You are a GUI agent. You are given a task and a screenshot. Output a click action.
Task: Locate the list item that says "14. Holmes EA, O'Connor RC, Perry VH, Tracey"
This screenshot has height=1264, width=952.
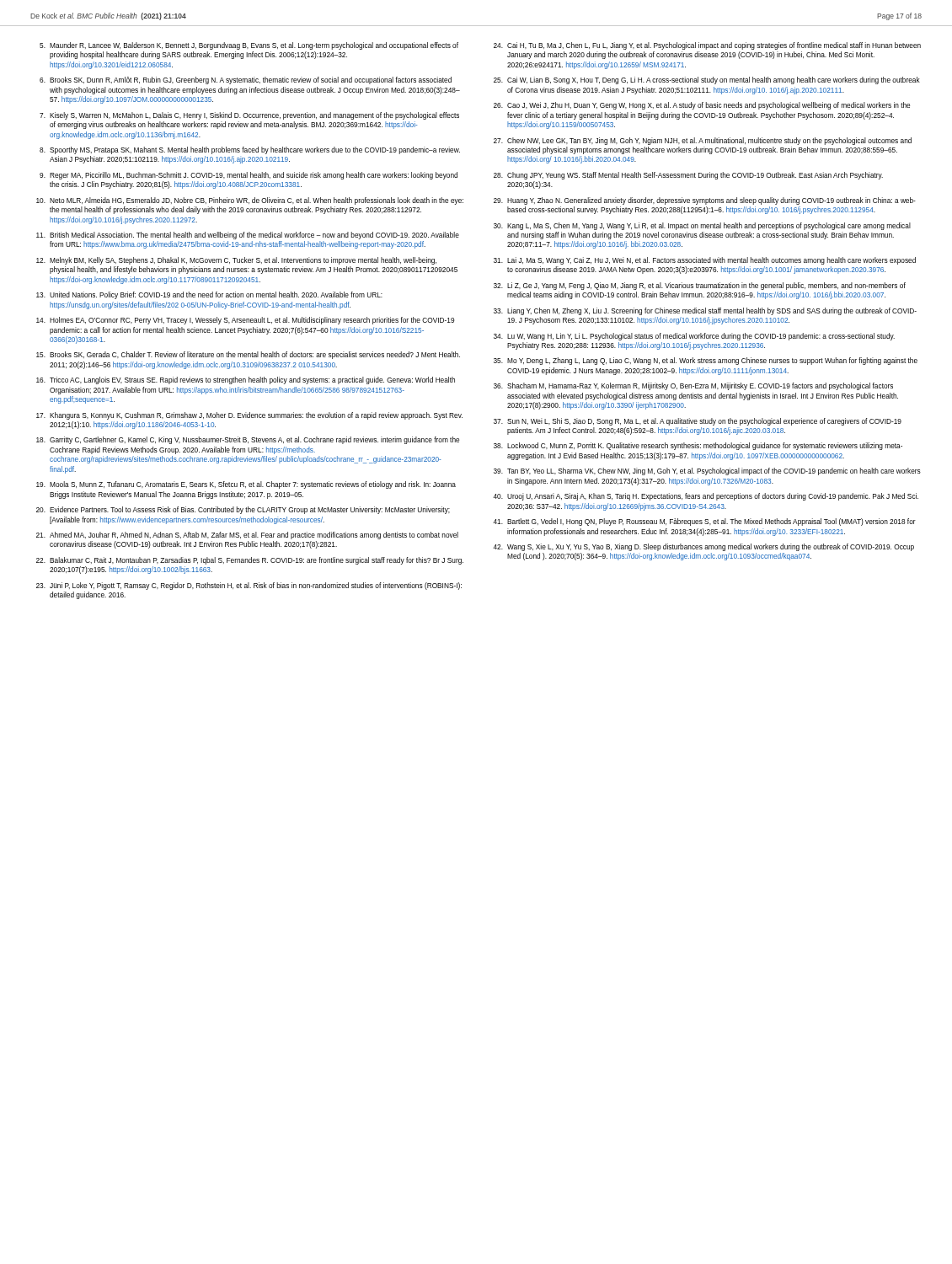(x=247, y=330)
